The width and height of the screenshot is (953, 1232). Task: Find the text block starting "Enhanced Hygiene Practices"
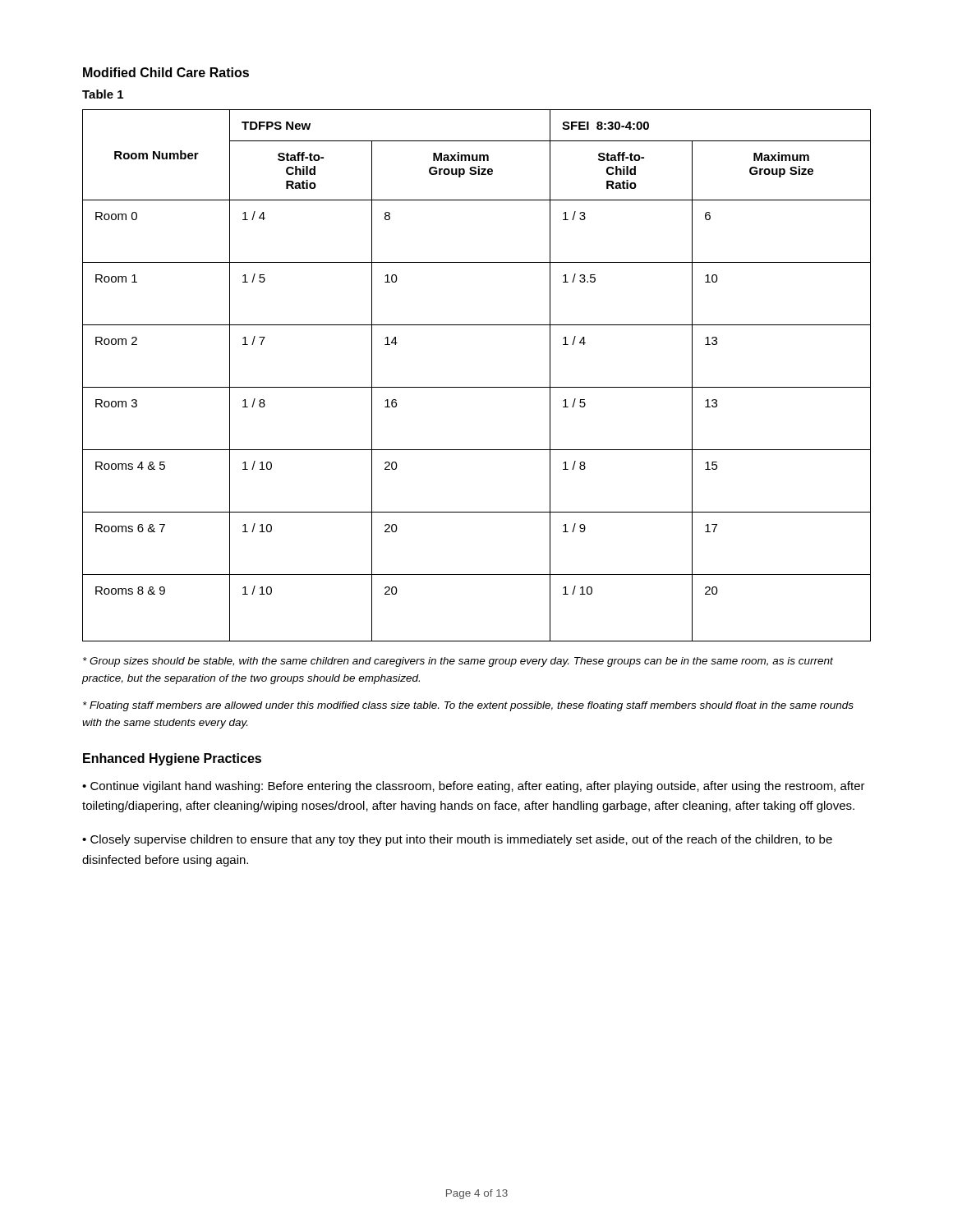[172, 758]
